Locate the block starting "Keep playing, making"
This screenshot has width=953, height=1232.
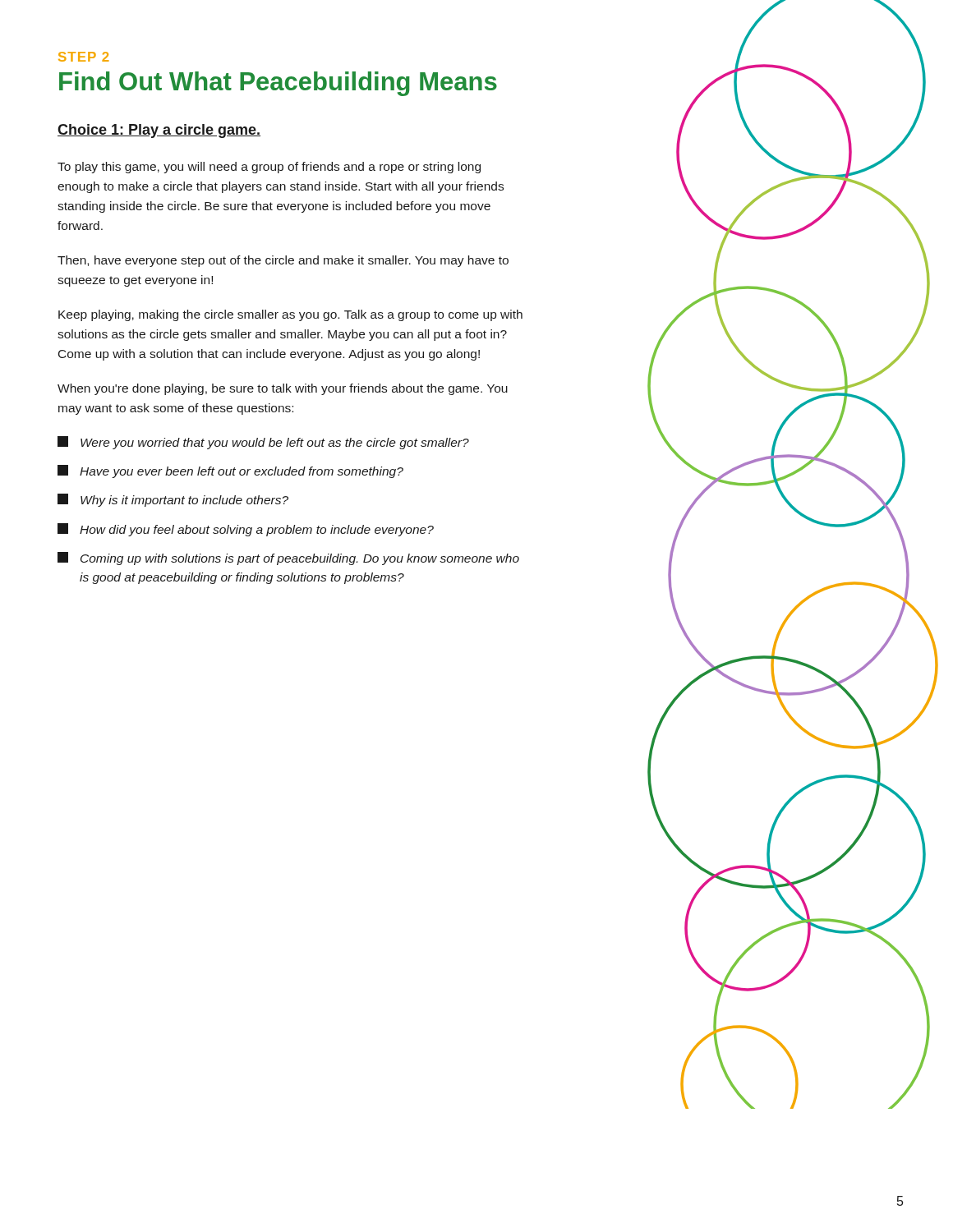[290, 334]
